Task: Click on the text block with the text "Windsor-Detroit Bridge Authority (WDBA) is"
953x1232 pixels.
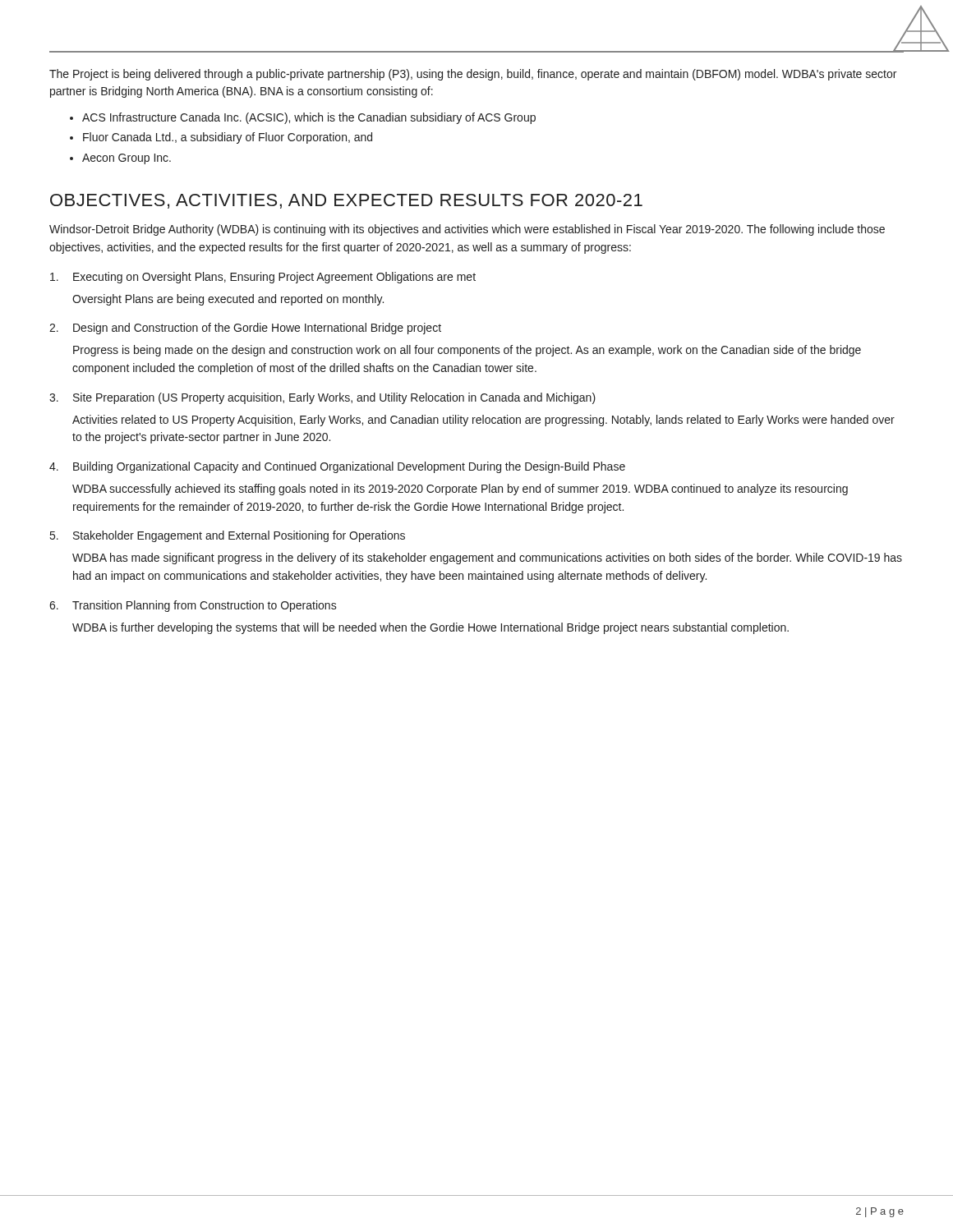Action: (467, 238)
